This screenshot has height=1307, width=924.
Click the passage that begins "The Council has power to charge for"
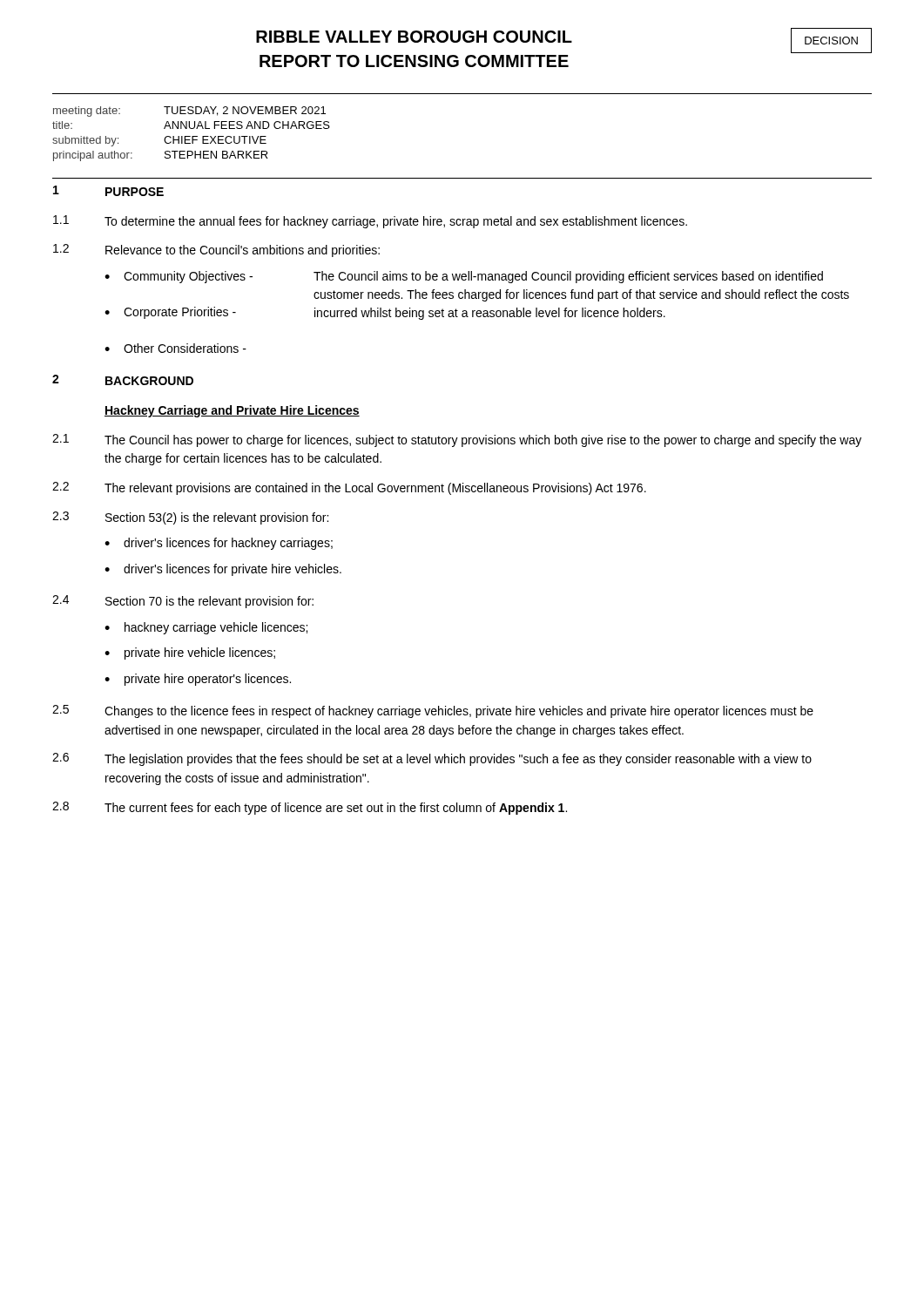click(x=483, y=449)
